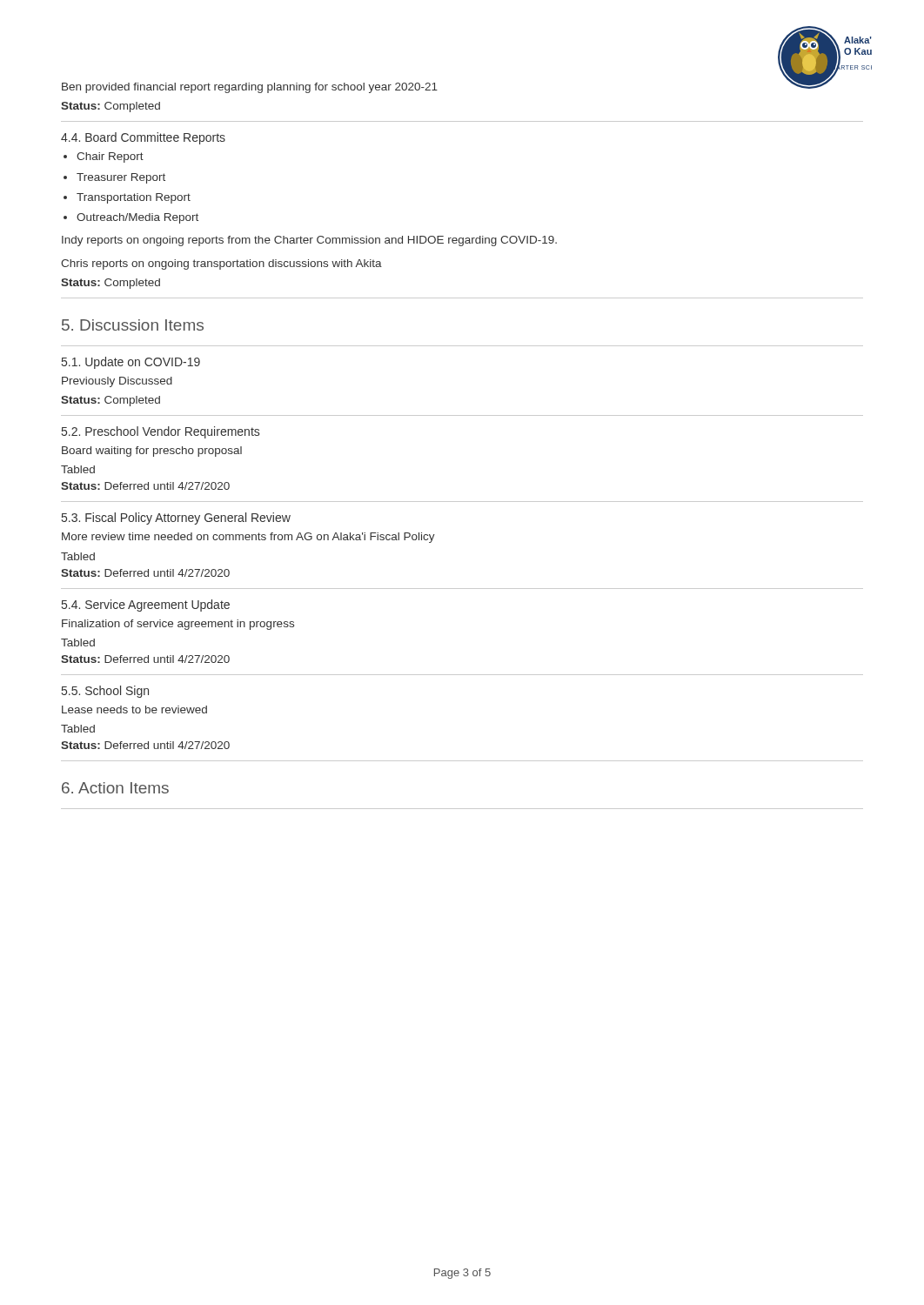Select the section header that reads "5.5. School Sign"
This screenshot has width=924, height=1305.
click(x=105, y=691)
